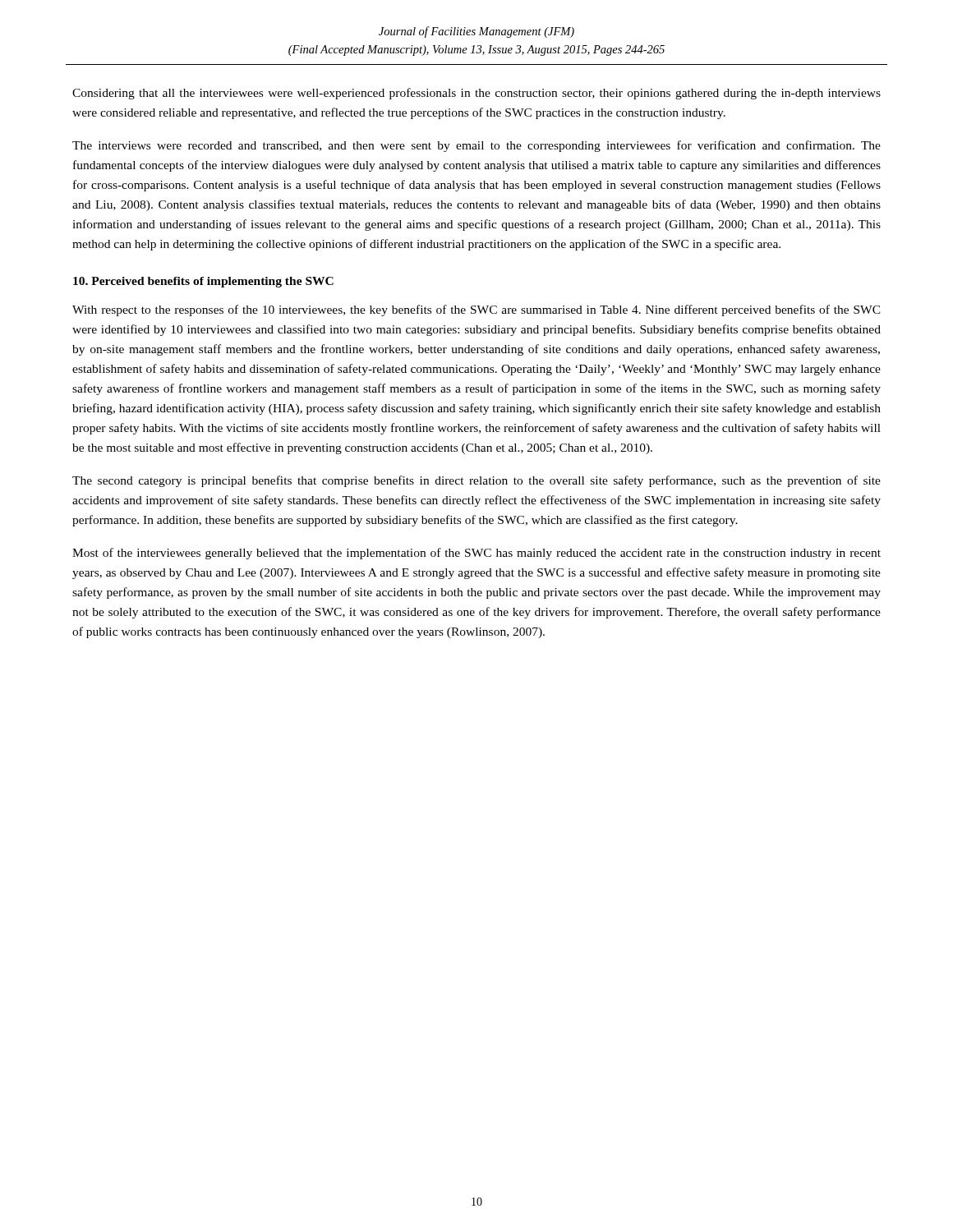The image size is (953, 1232).
Task: Click on the element starting "The second category is principal benefits"
Action: pyautogui.click(x=476, y=500)
